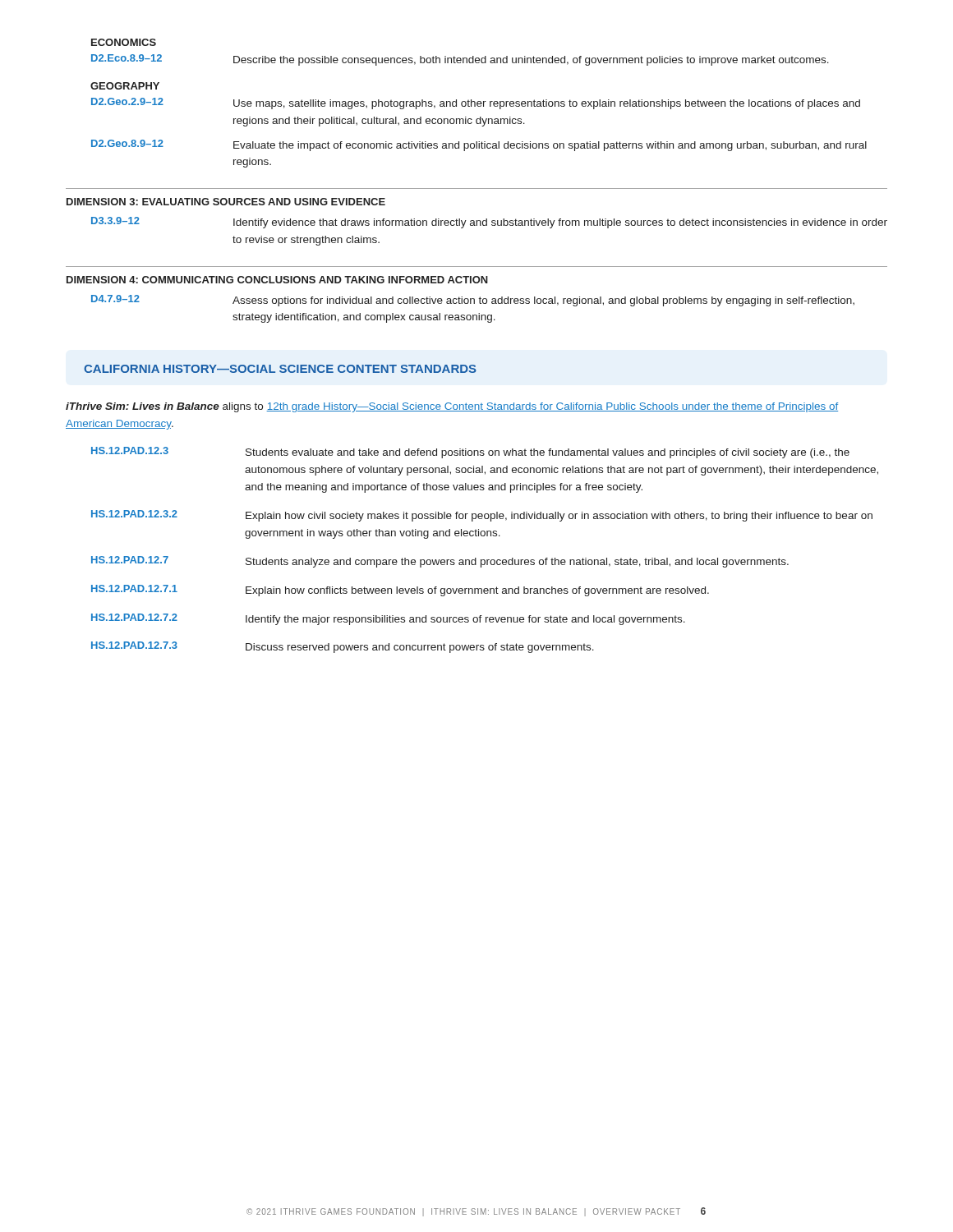Locate the region starting "D4.7.9–12 Assess options for individual and collective"
The width and height of the screenshot is (953, 1232).
(489, 309)
